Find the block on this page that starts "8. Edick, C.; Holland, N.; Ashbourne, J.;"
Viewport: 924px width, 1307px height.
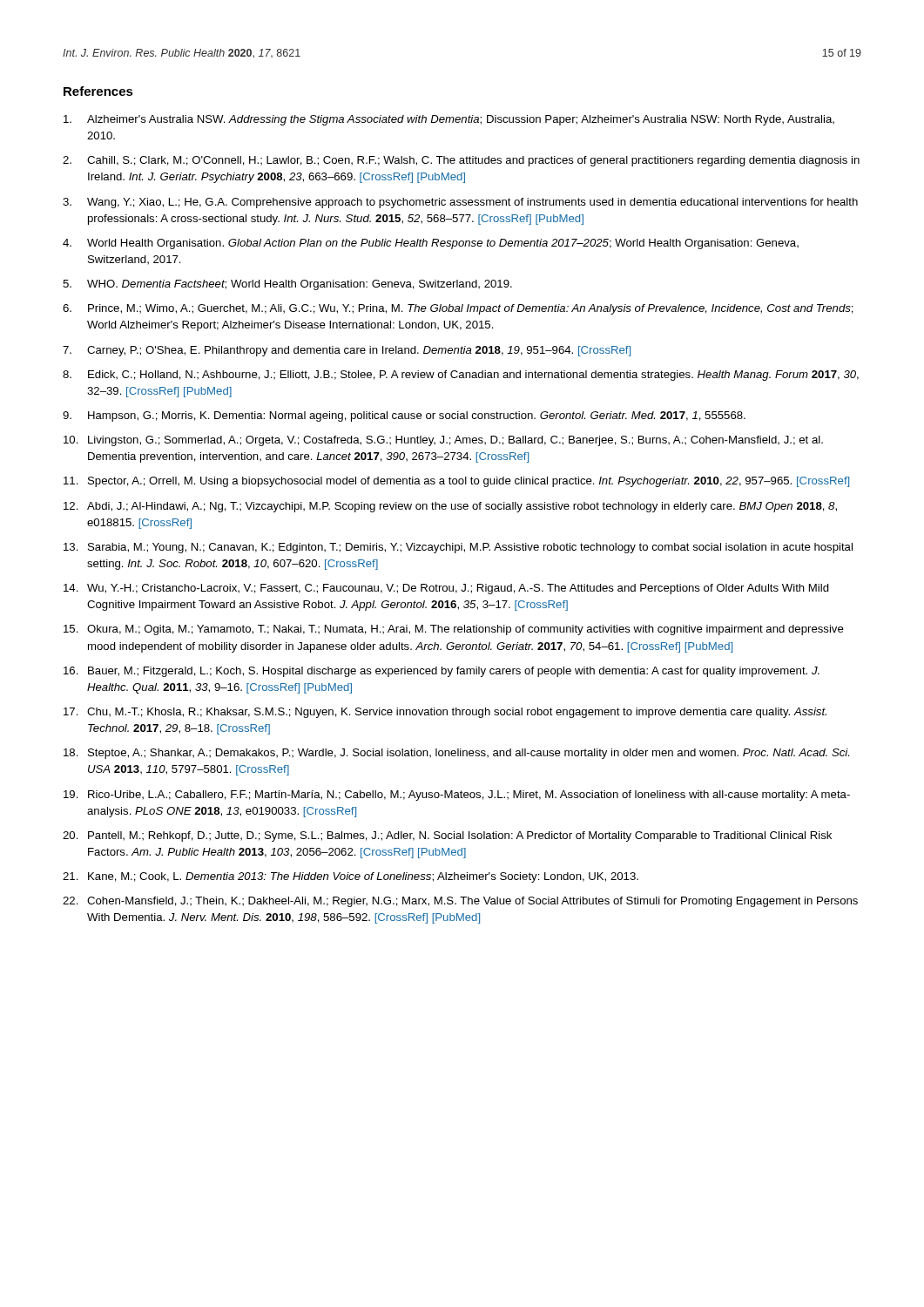[x=462, y=382]
